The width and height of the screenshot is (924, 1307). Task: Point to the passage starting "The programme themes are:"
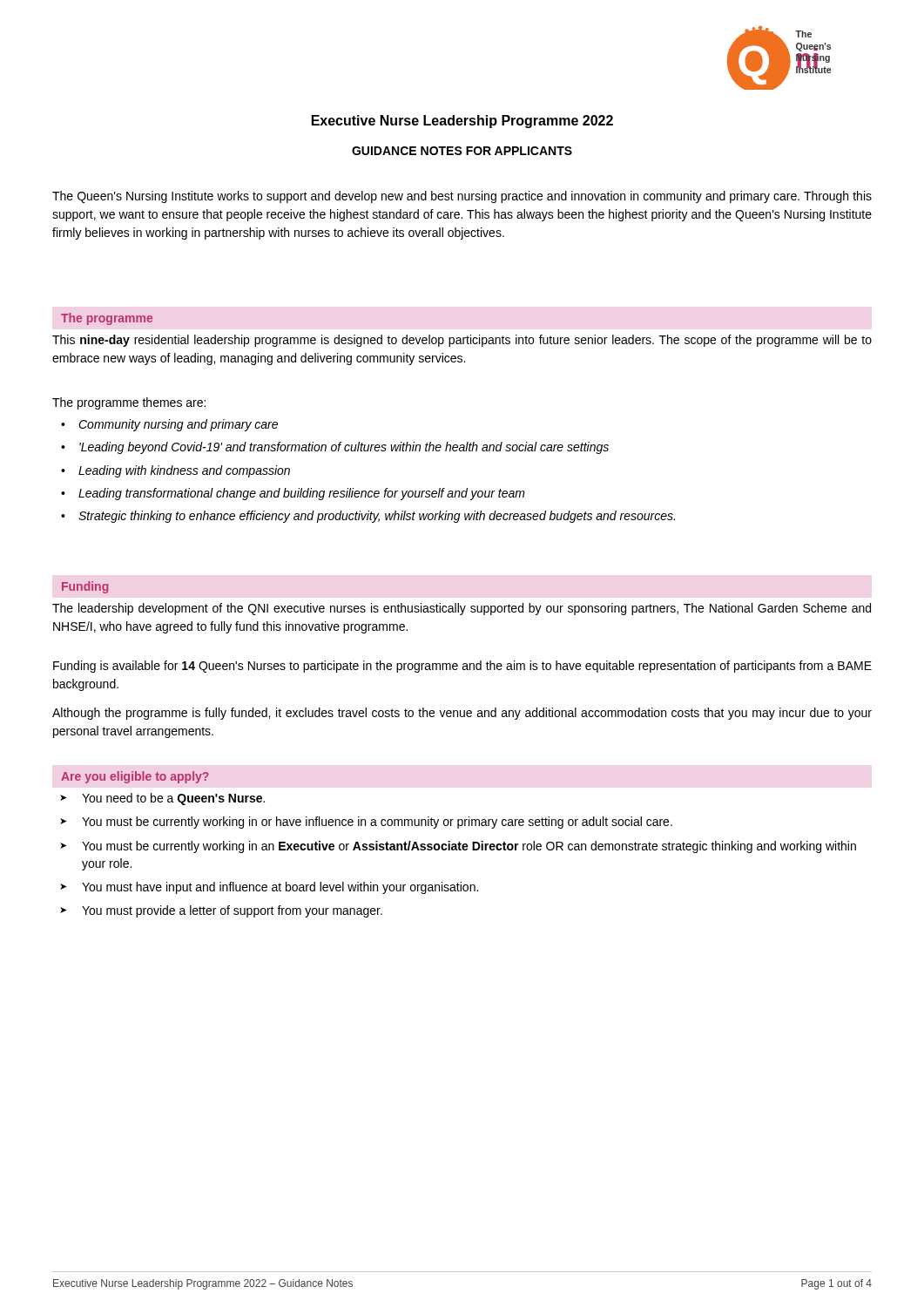(x=130, y=403)
